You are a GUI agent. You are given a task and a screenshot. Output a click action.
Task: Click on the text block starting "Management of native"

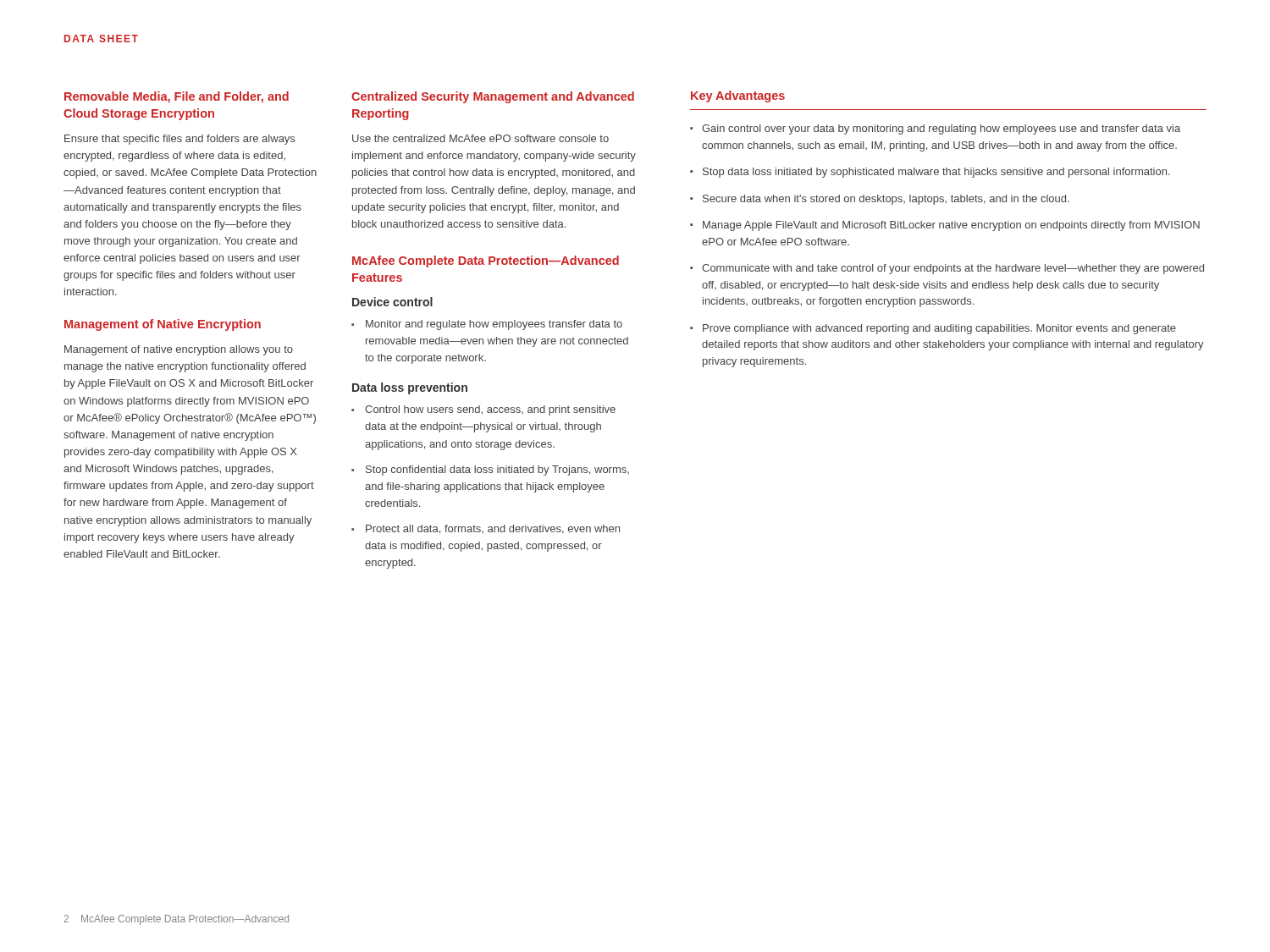click(x=190, y=451)
